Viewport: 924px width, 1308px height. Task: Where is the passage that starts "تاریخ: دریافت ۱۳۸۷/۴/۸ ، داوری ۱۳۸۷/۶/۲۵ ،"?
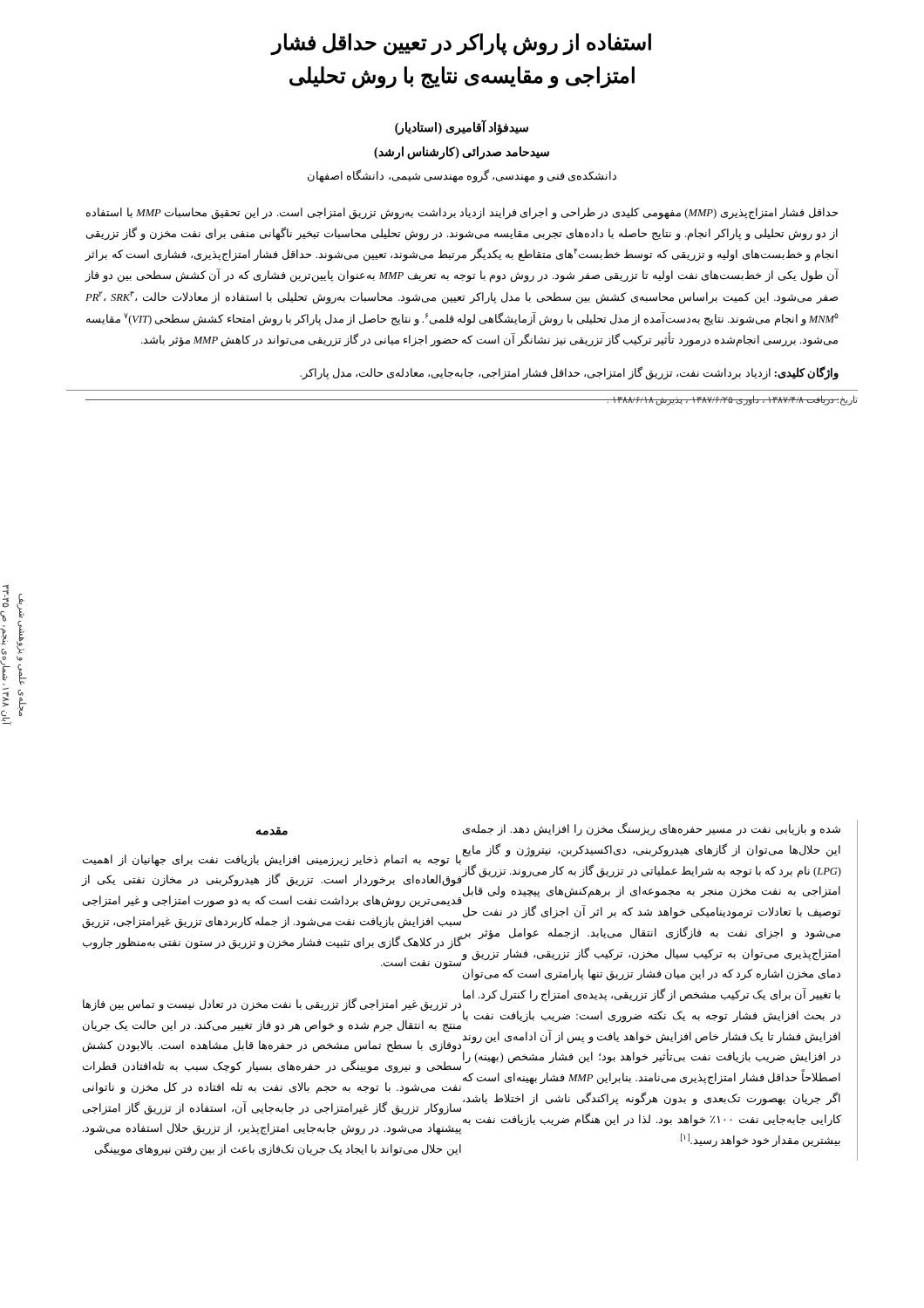[732, 400]
